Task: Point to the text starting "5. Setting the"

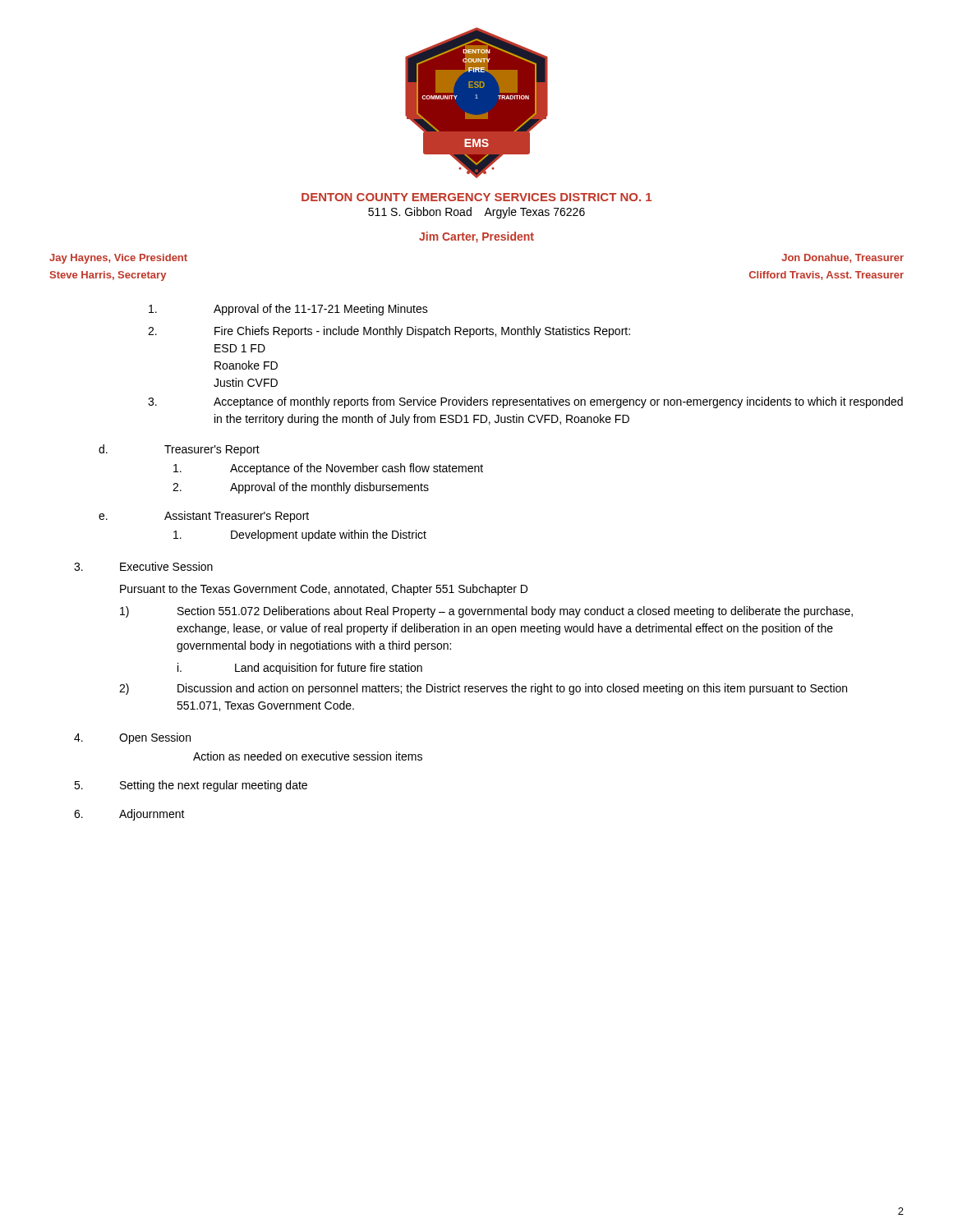Action: 191,786
